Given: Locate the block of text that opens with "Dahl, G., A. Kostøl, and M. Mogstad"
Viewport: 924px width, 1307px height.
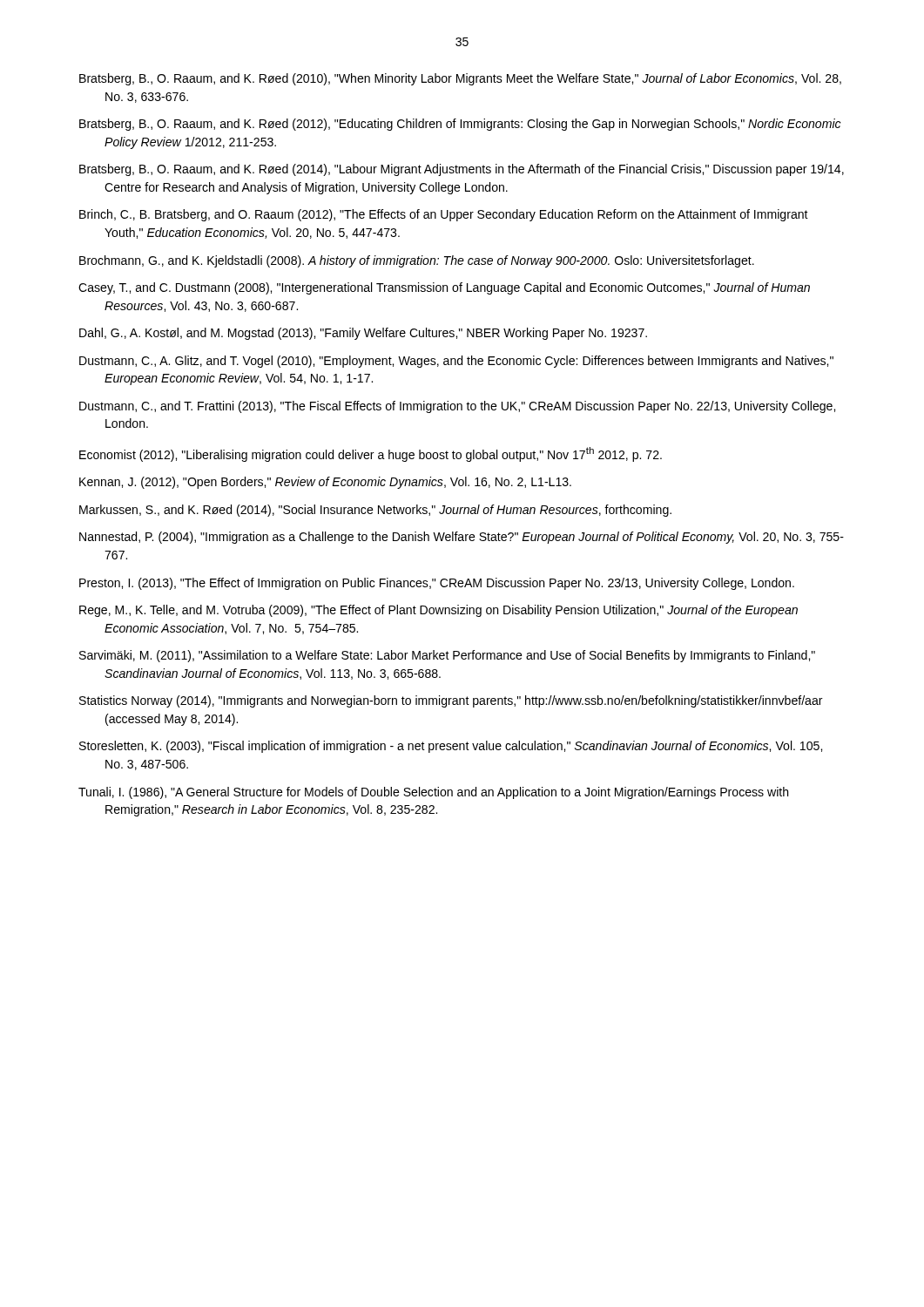Looking at the screenshot, I should [363, 333].
